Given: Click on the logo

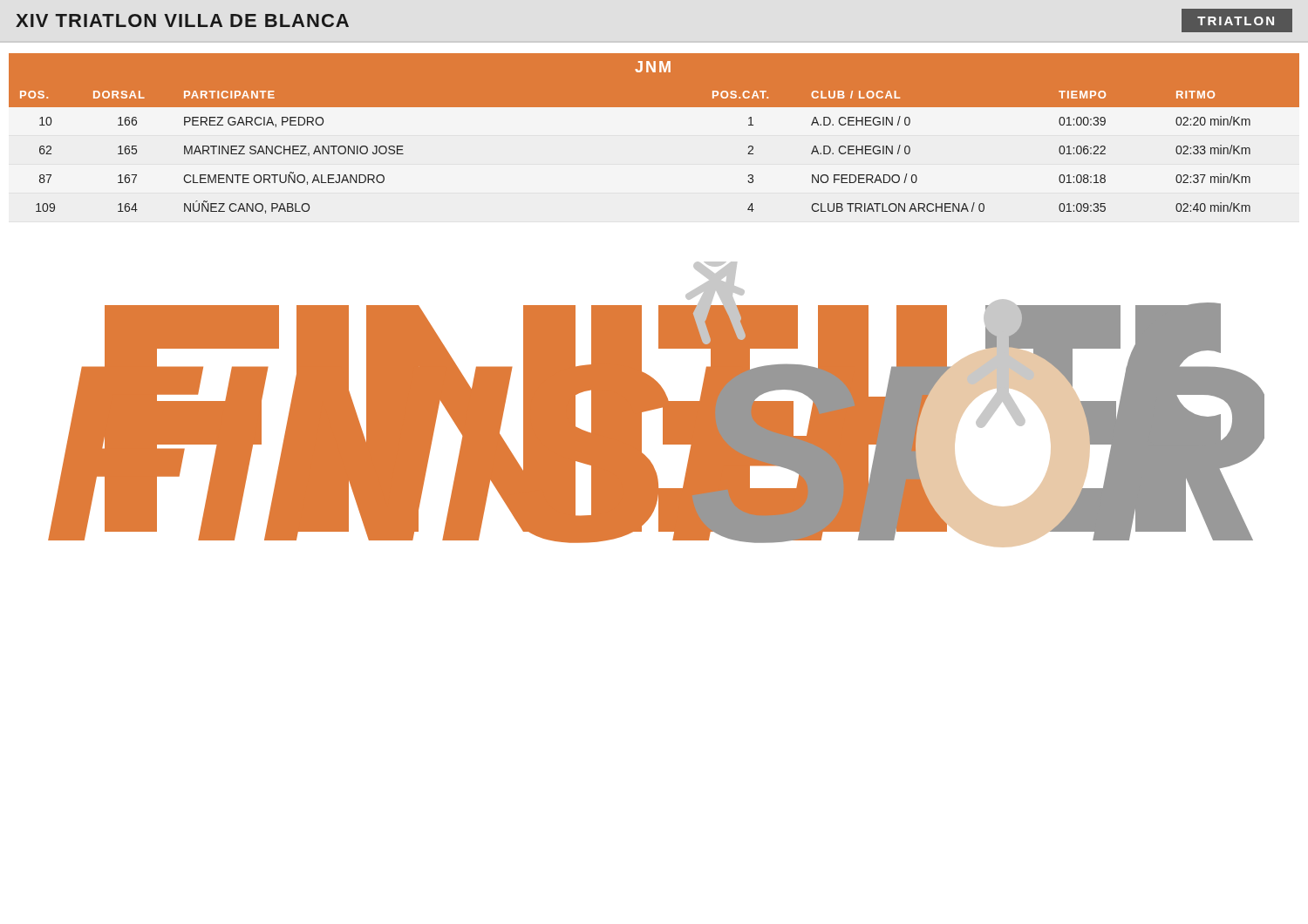Looking at the screenshot, I should point(654,423).
